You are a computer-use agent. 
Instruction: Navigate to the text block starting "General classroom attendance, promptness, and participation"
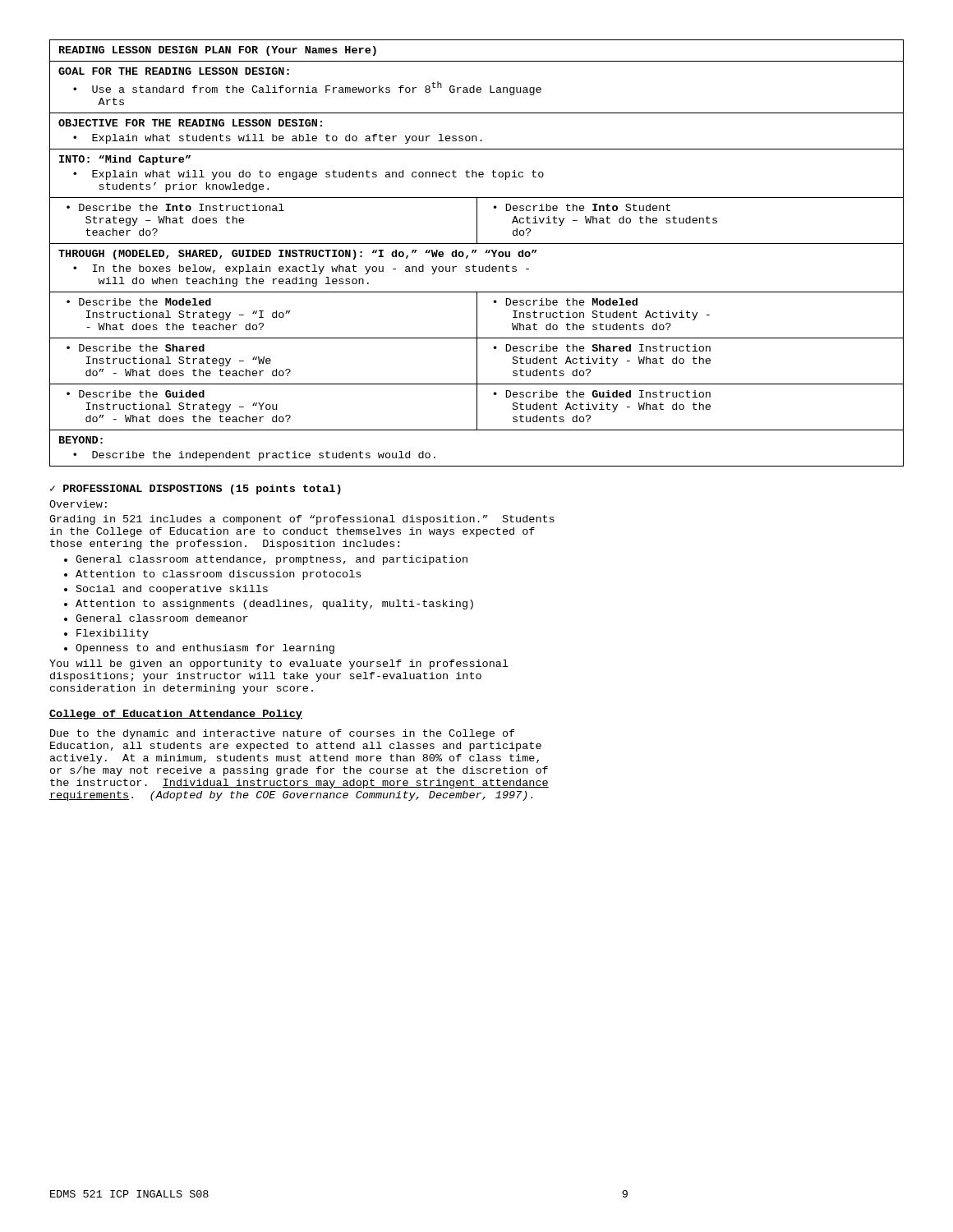coord(272,559)
